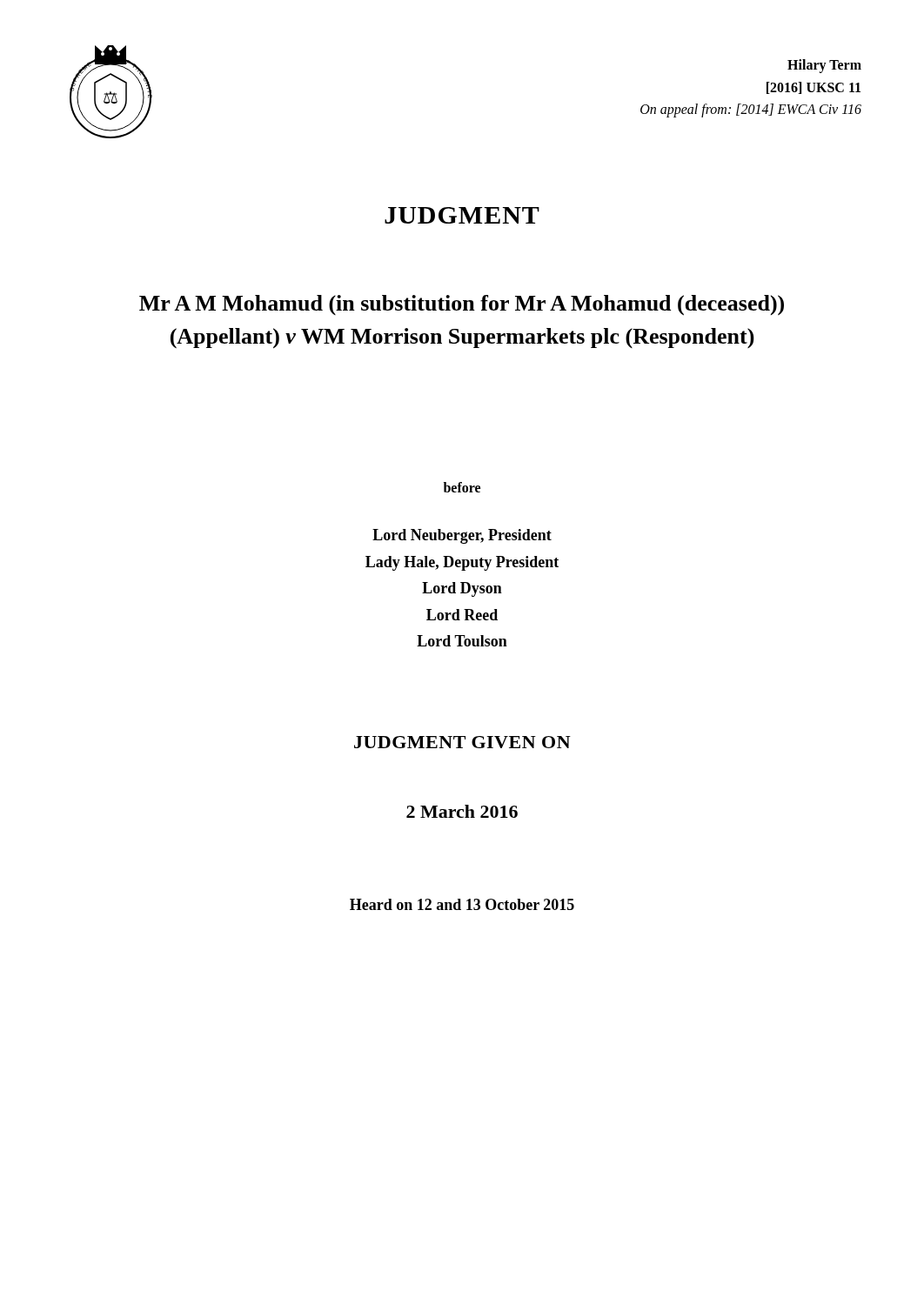Viewport: 924px width, 1305px height.
Task: Click the logo
Action: pos(111,93)
